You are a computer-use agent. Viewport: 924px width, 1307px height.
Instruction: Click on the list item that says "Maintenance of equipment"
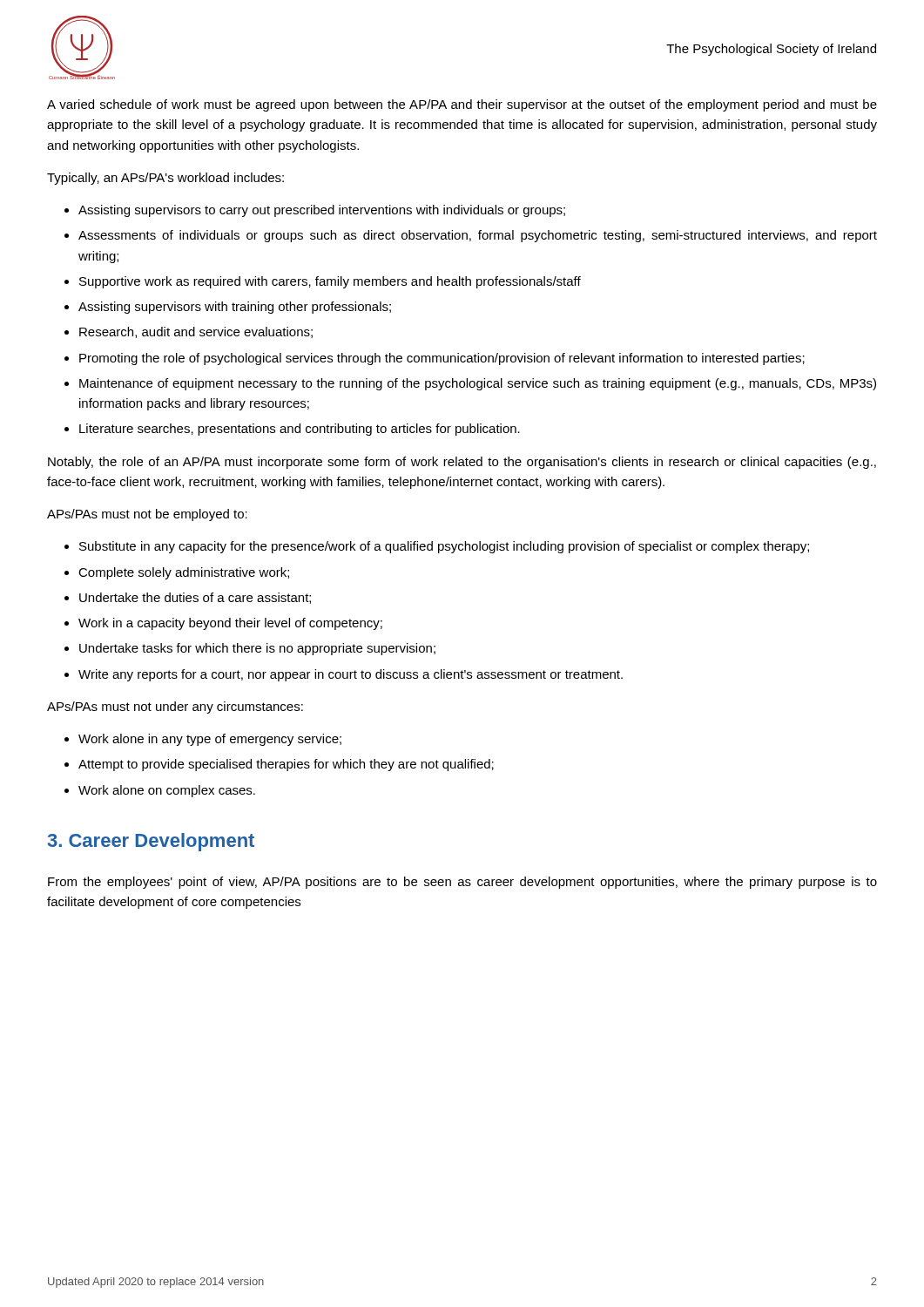(478, 393)
